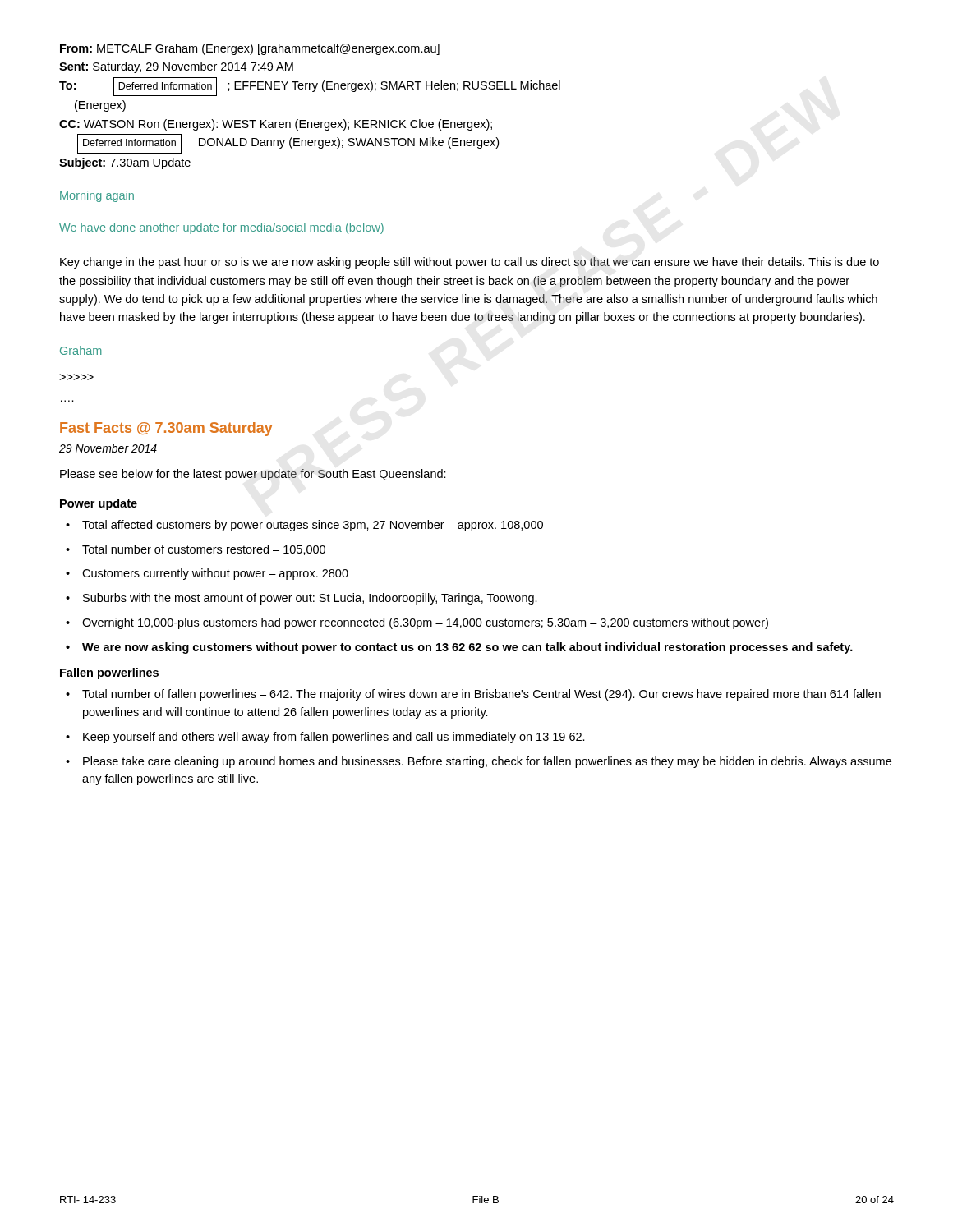Locate the list item containing "Overnight 10,000-plus customers had power reconnected"
953x1232 pixels.
coord(425,622)
